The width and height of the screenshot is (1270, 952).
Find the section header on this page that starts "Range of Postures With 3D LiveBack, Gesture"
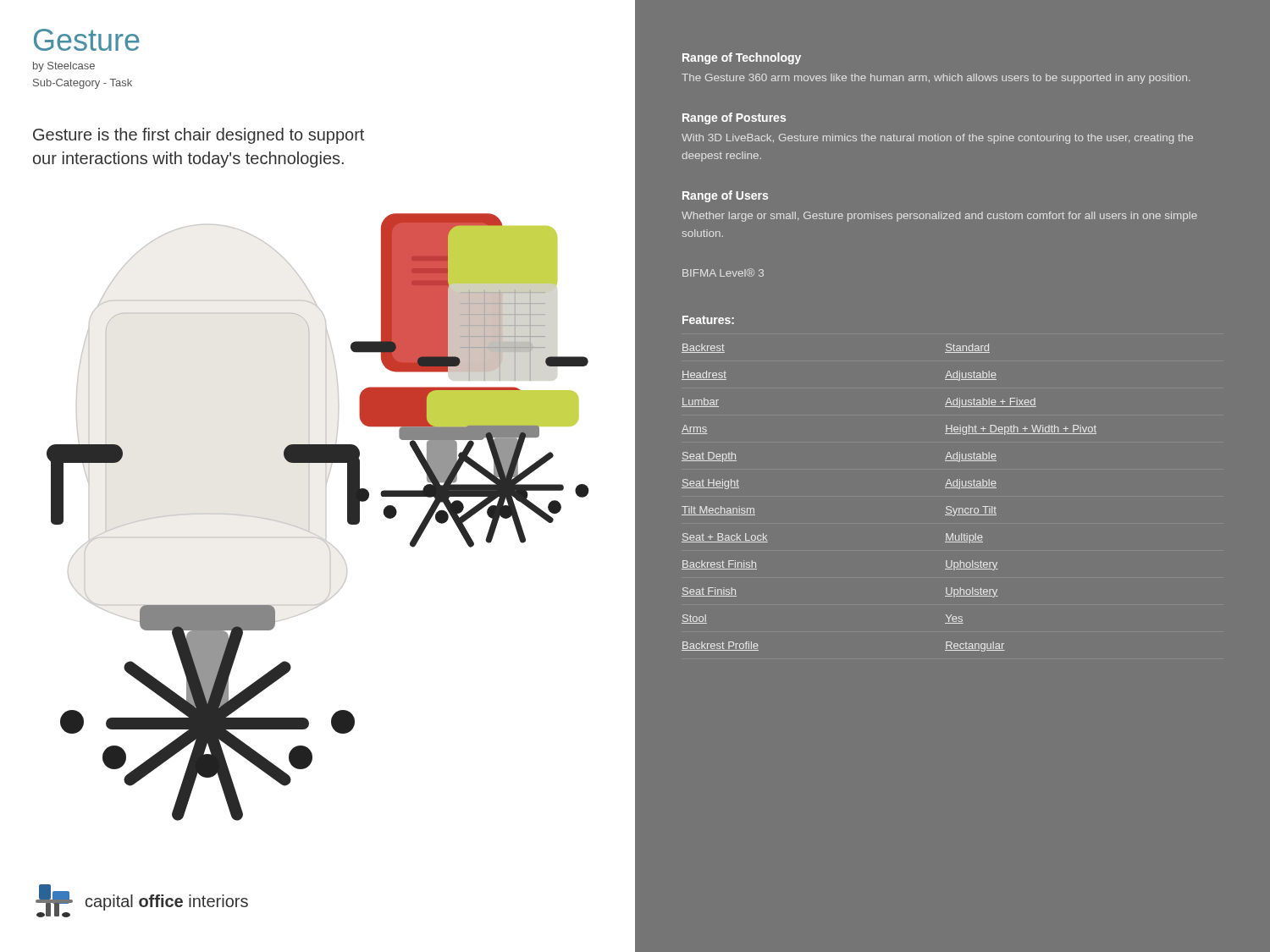952,138
